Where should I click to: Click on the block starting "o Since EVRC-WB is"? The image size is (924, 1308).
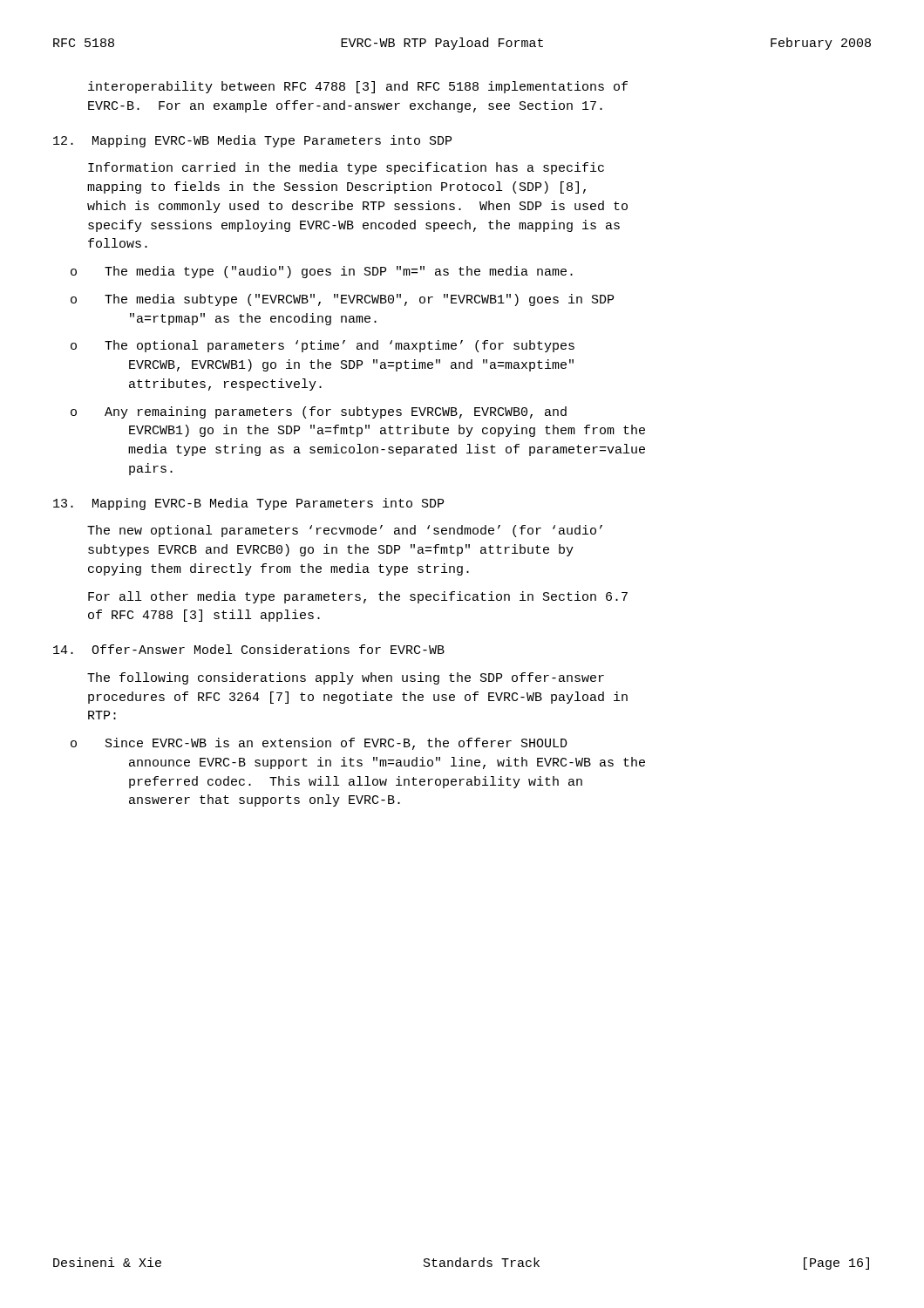471,773
